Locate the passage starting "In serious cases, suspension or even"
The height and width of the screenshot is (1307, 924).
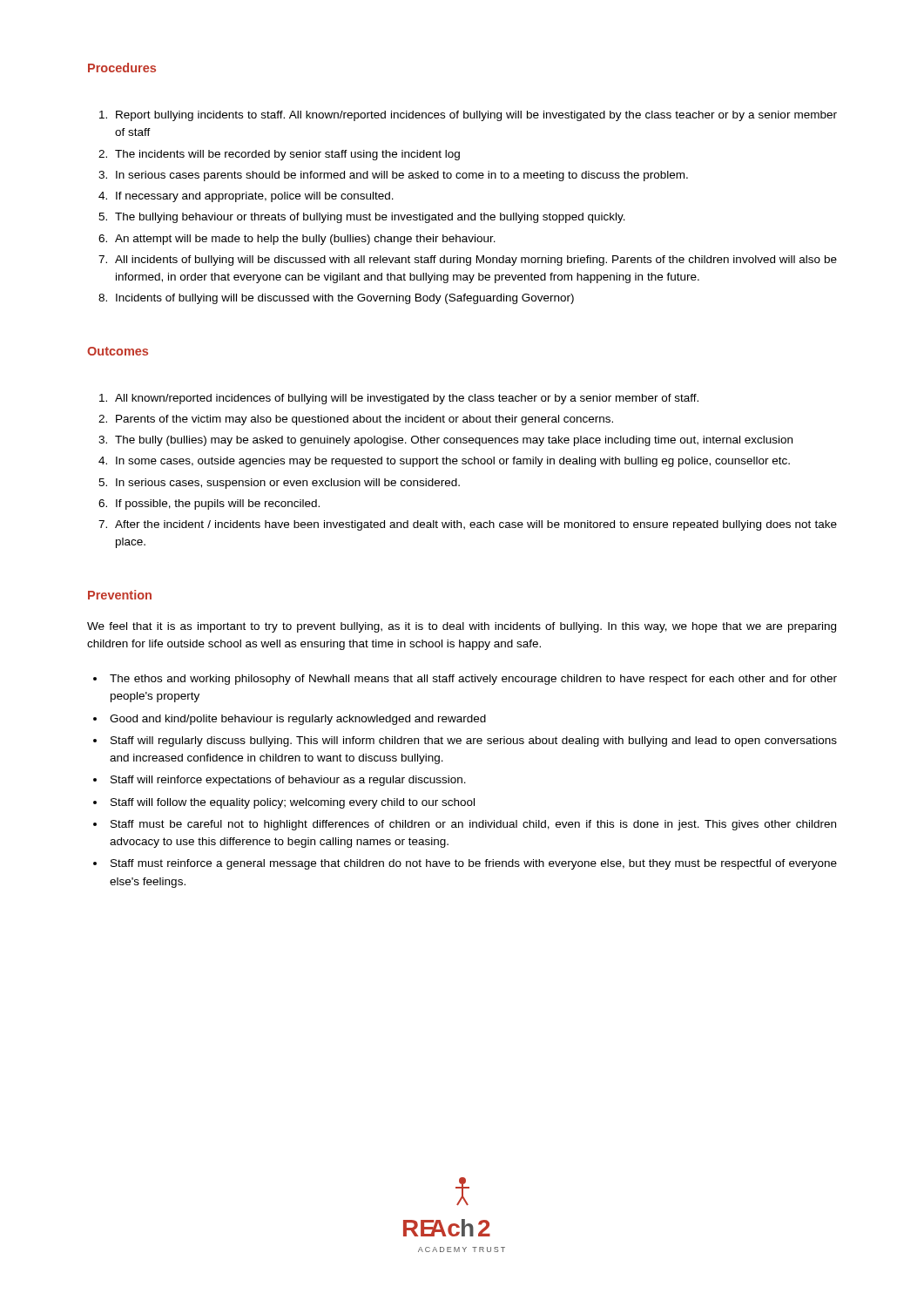288,482
